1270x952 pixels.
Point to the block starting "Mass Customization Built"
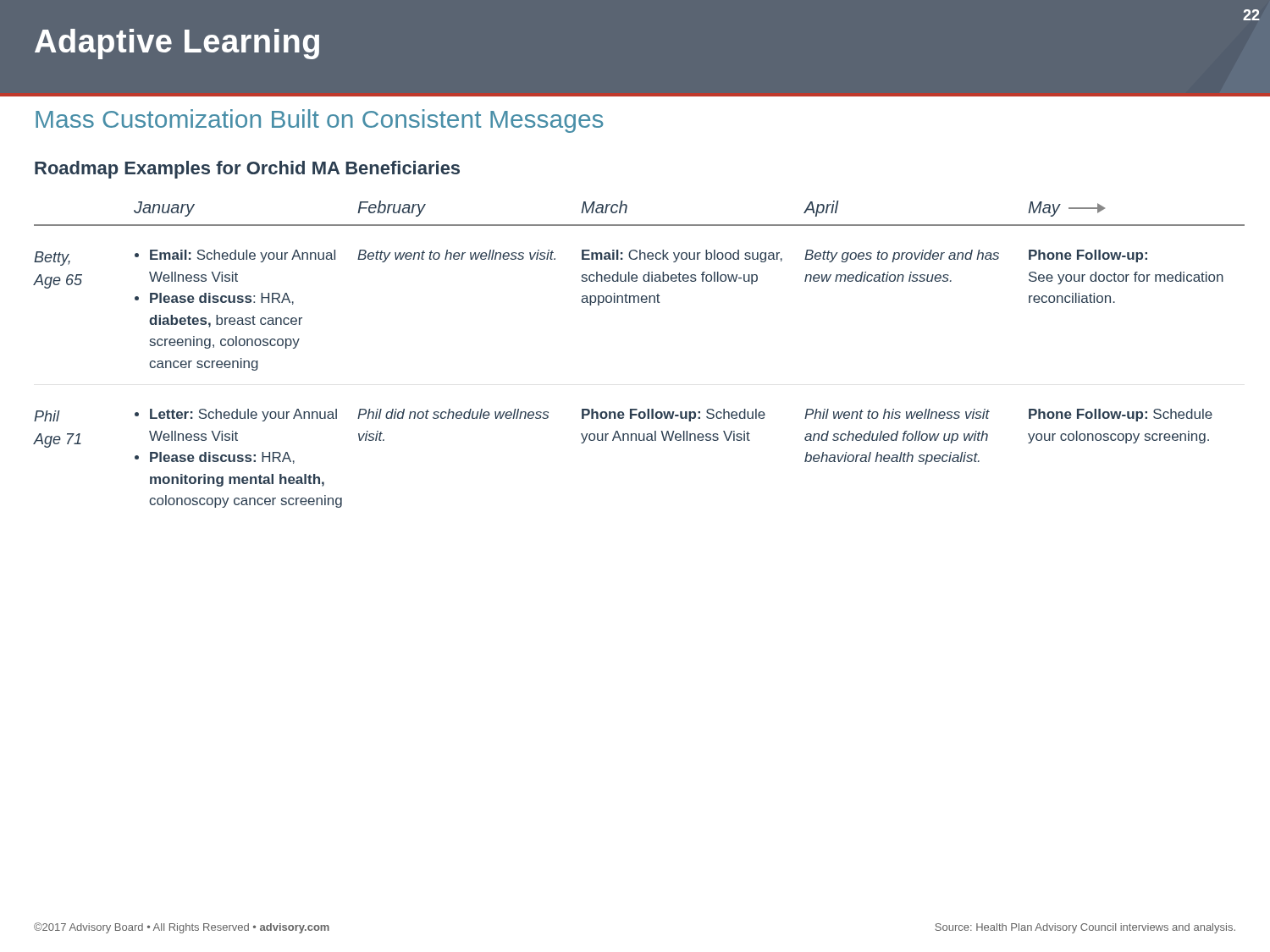pos(319,119)
